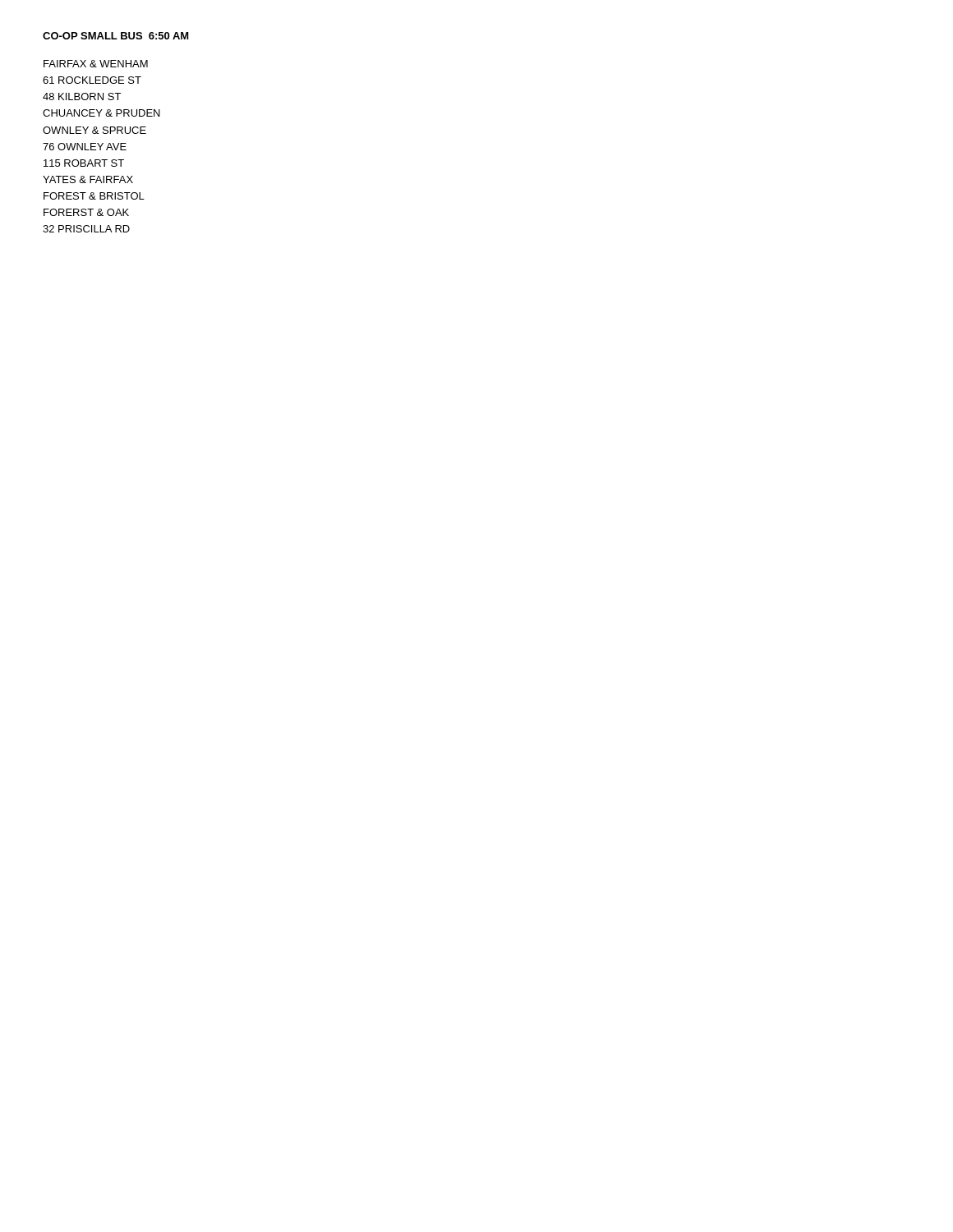Point to the text block starting "CHUANCEY & PRUDEN"
The image size is (953, 1232).
102,113
